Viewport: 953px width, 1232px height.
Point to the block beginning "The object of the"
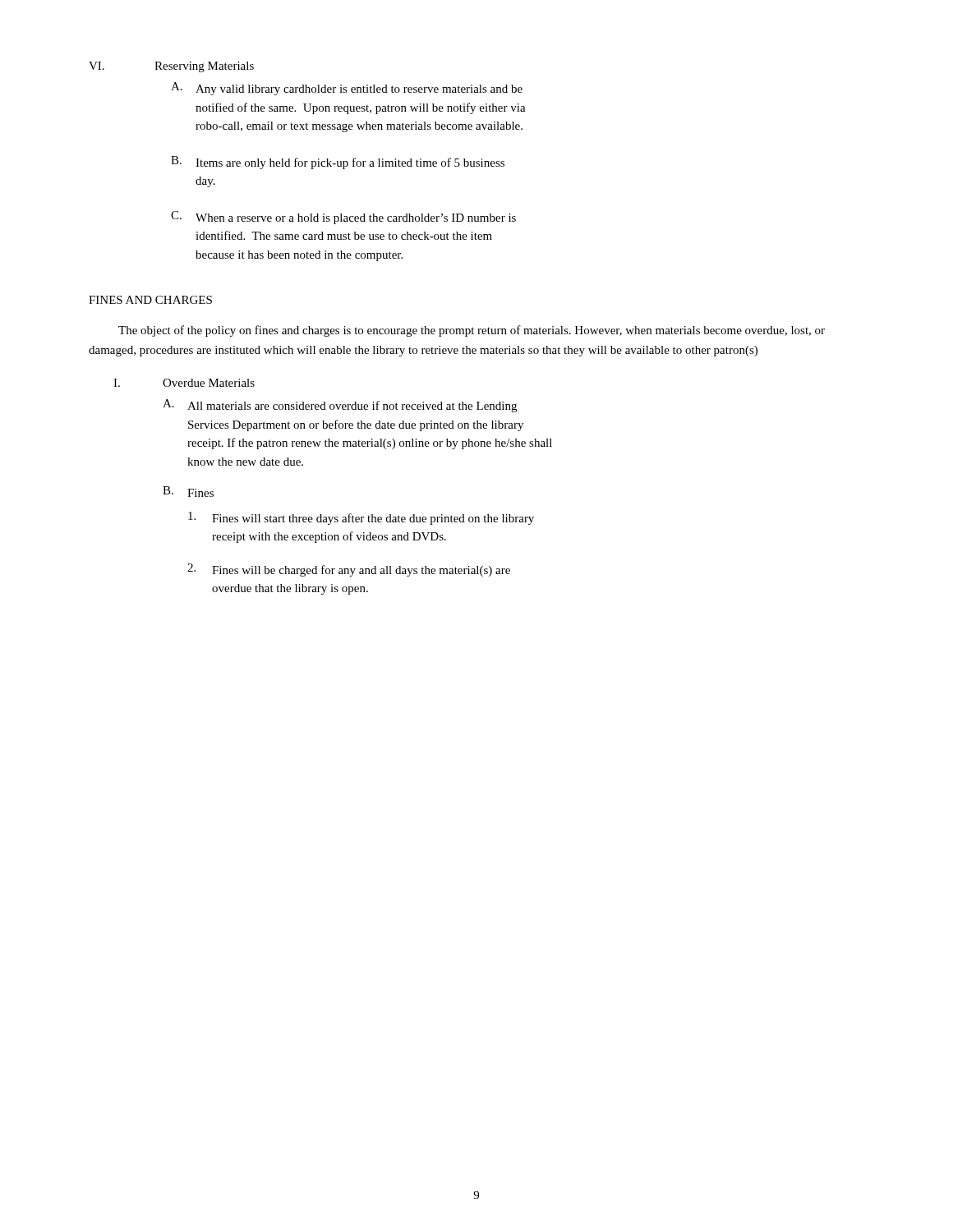(x=457, y=340)
